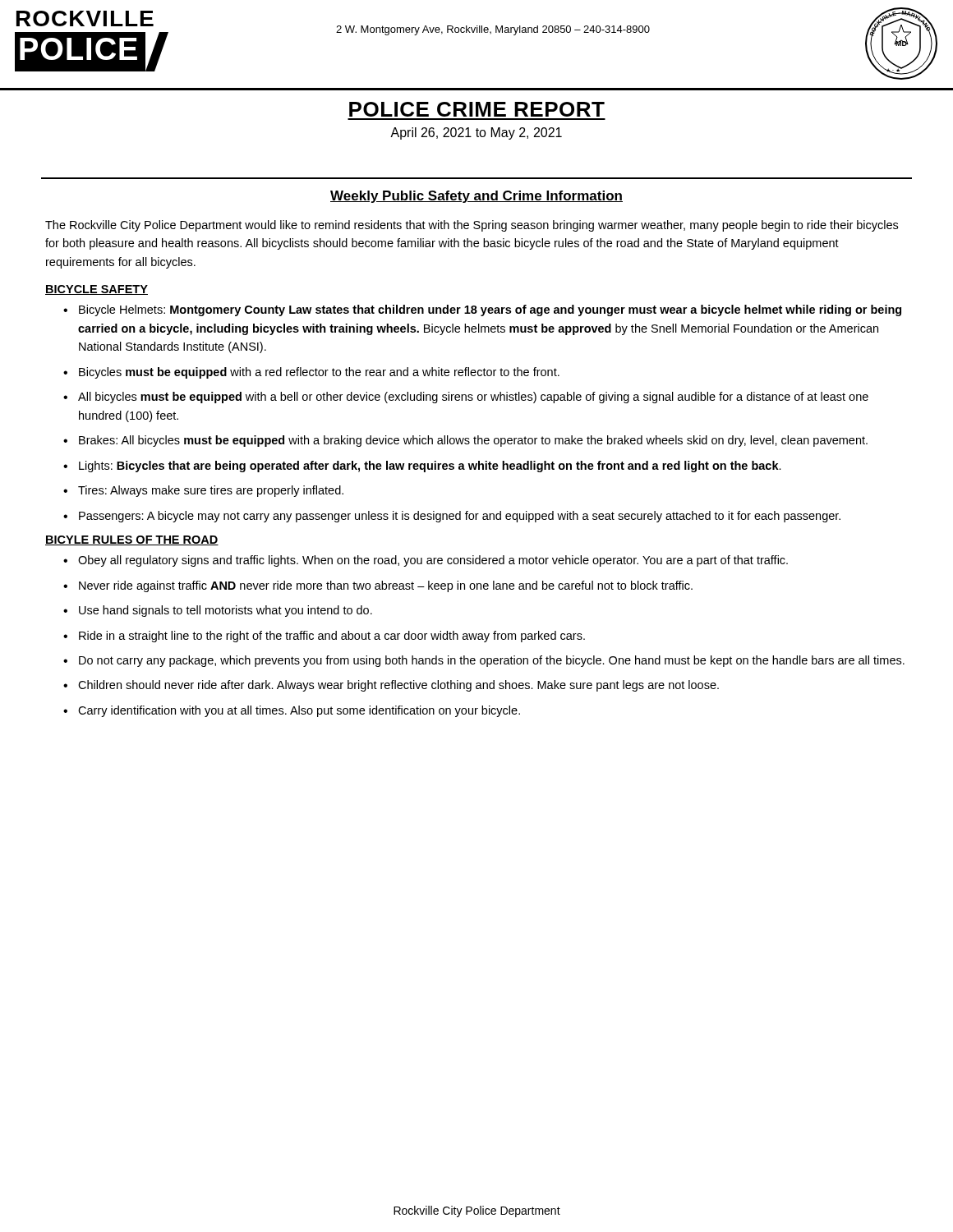Screen dimensions: 1232x953
Task: Find the section header that reads "BICYLE RULES OF"
Action: tap(132, 540)
